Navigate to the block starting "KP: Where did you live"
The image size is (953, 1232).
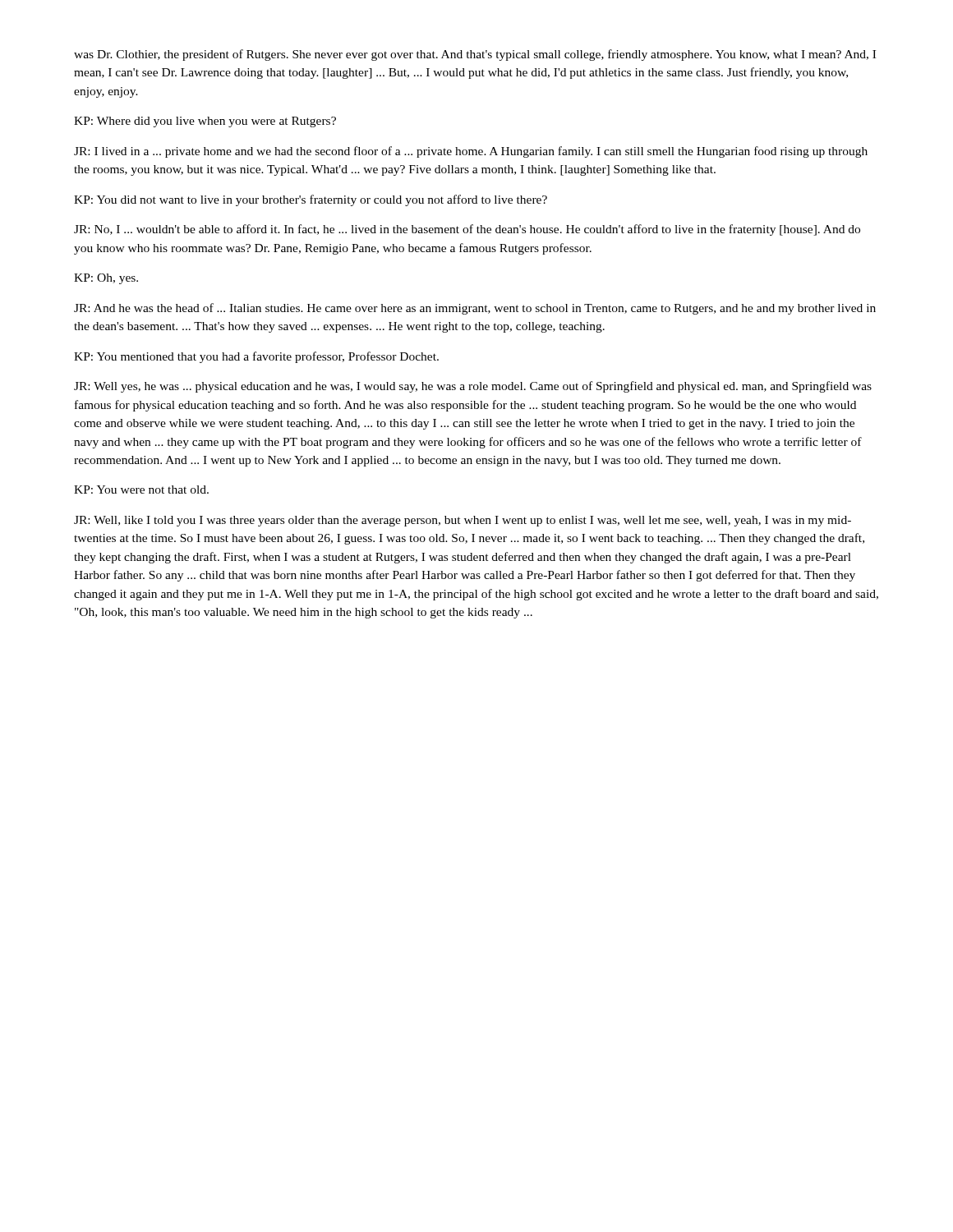(205, 121)
